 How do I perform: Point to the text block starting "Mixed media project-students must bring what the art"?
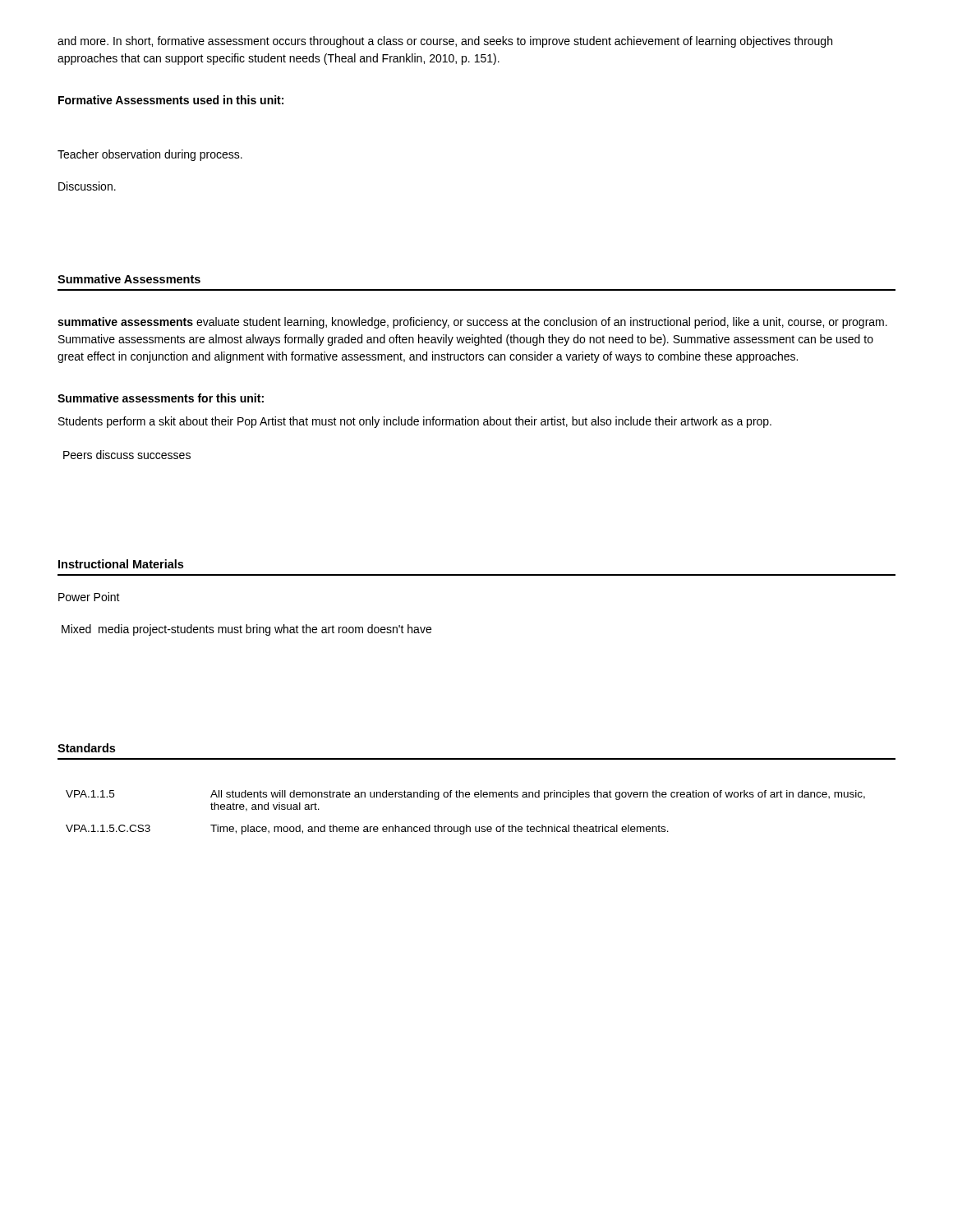click(x=246, y=629)
